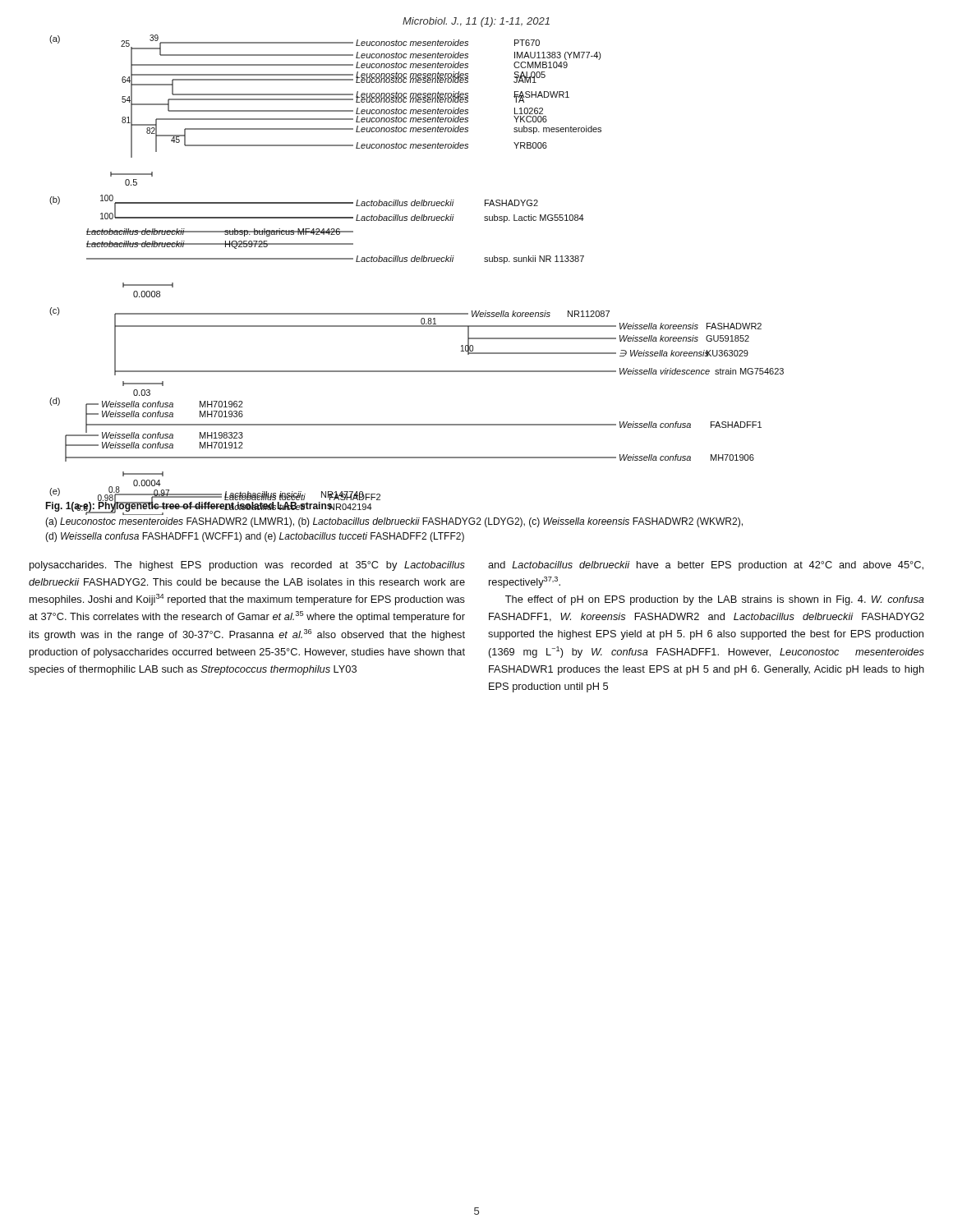Click on the text block containing "and Lactobacillus delbrueckii have a better"

pyautogui.click(x=706, y=625)
